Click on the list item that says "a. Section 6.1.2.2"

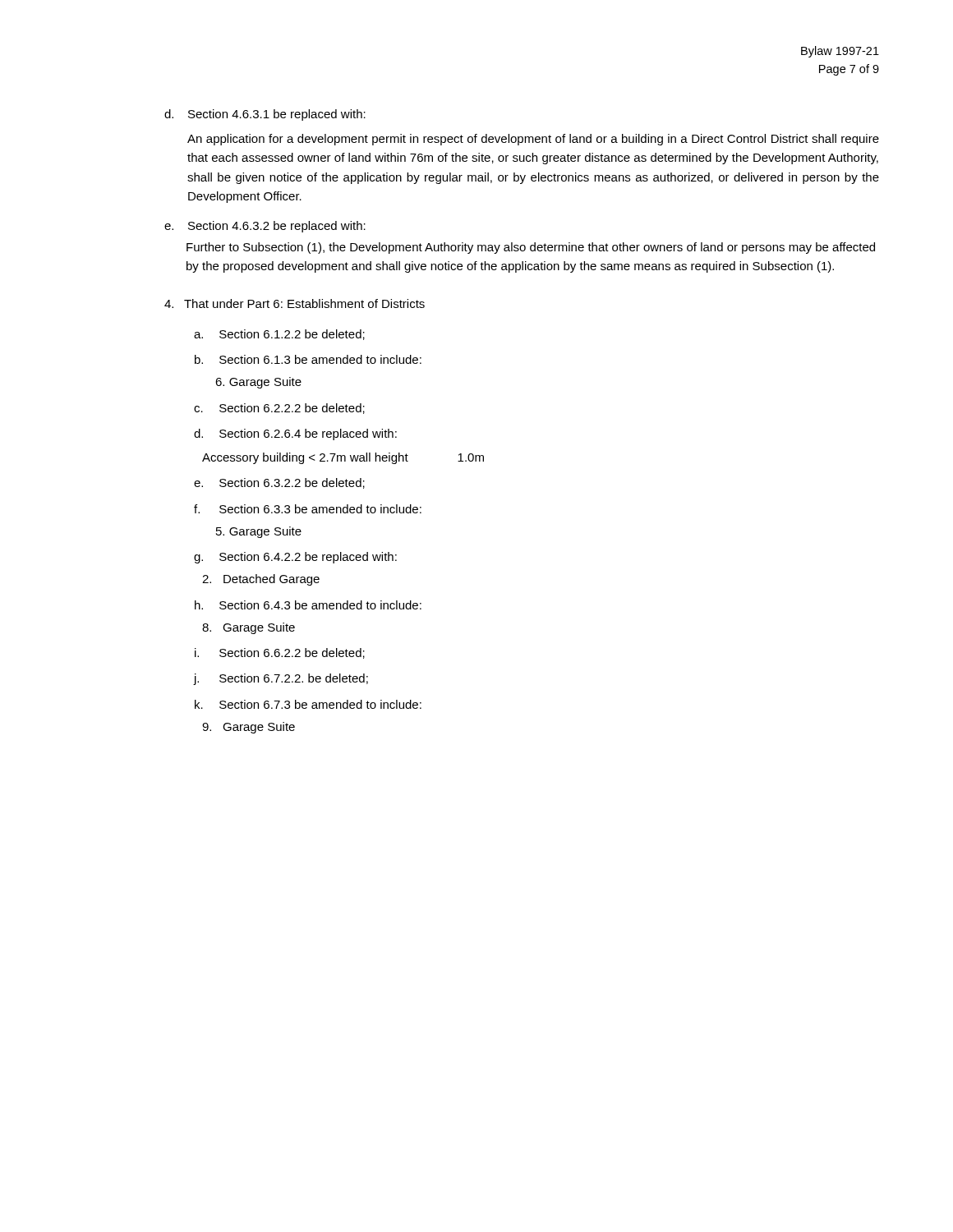click(x=280, y=334)
